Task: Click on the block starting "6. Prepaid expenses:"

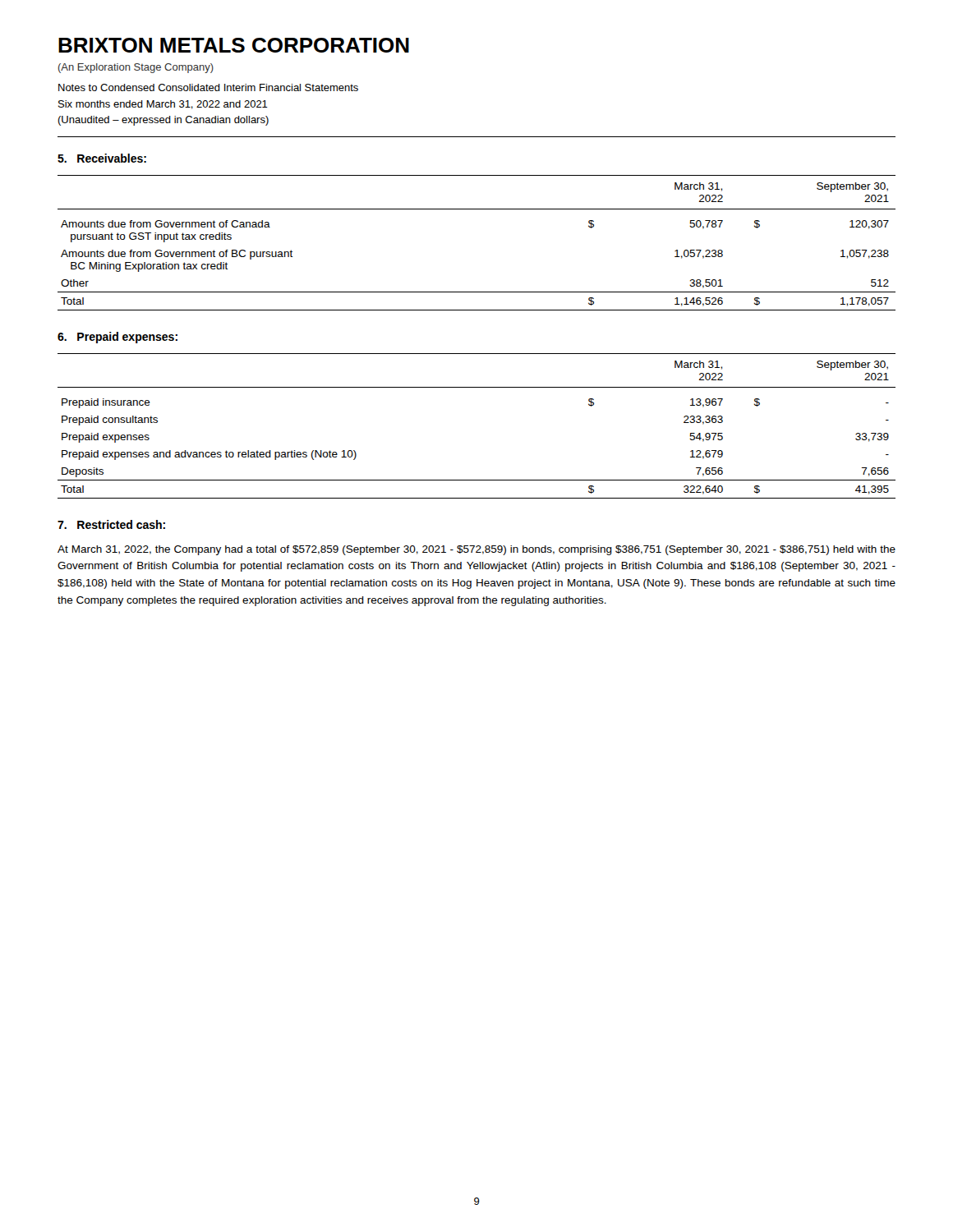Action: coord(118,336)
